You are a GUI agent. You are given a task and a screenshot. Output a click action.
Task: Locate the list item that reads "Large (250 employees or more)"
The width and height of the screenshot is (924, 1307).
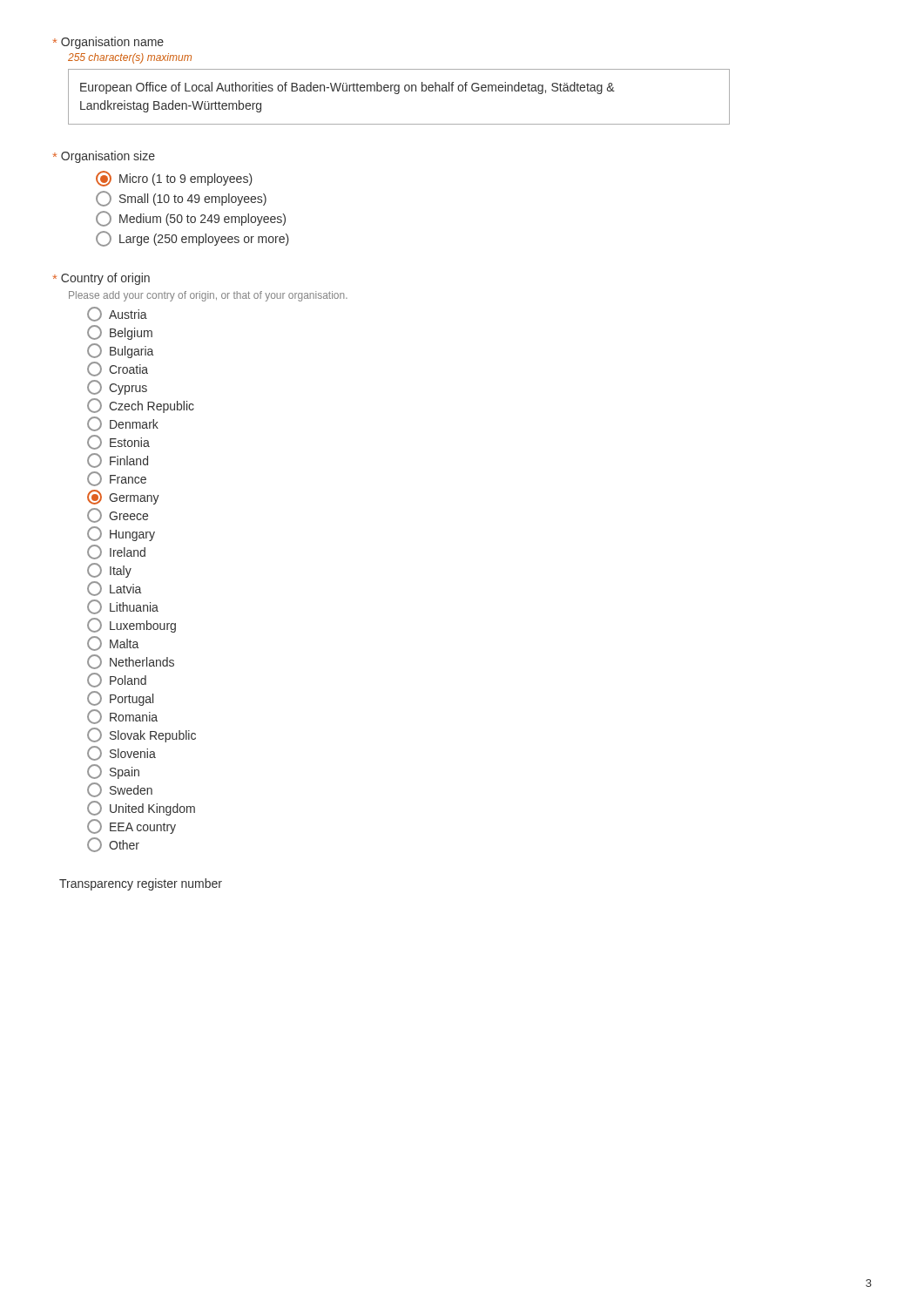coord(193,239)
